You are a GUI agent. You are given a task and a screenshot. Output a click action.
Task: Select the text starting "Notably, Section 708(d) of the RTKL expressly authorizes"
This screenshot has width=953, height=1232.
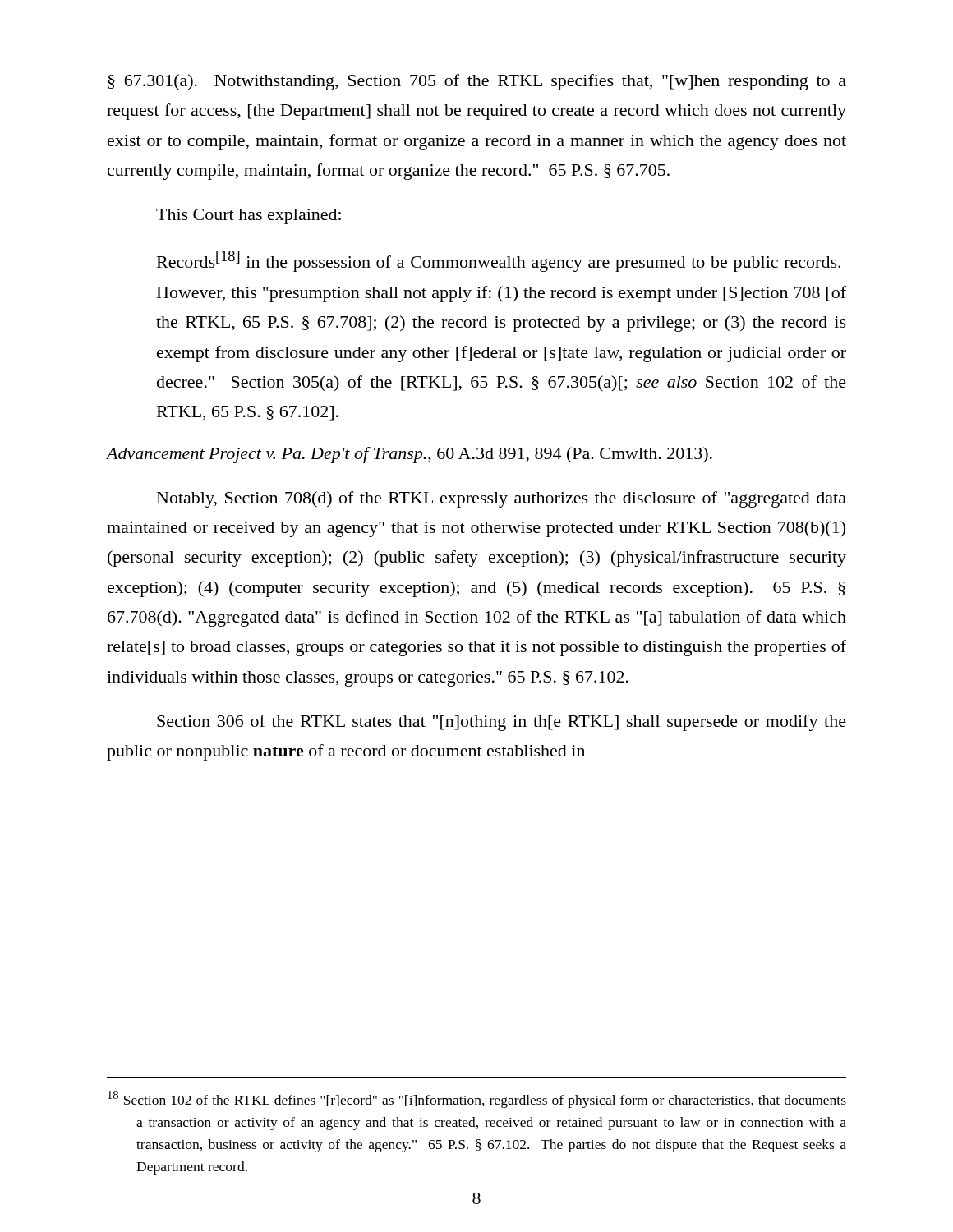(x=476, y=587)
